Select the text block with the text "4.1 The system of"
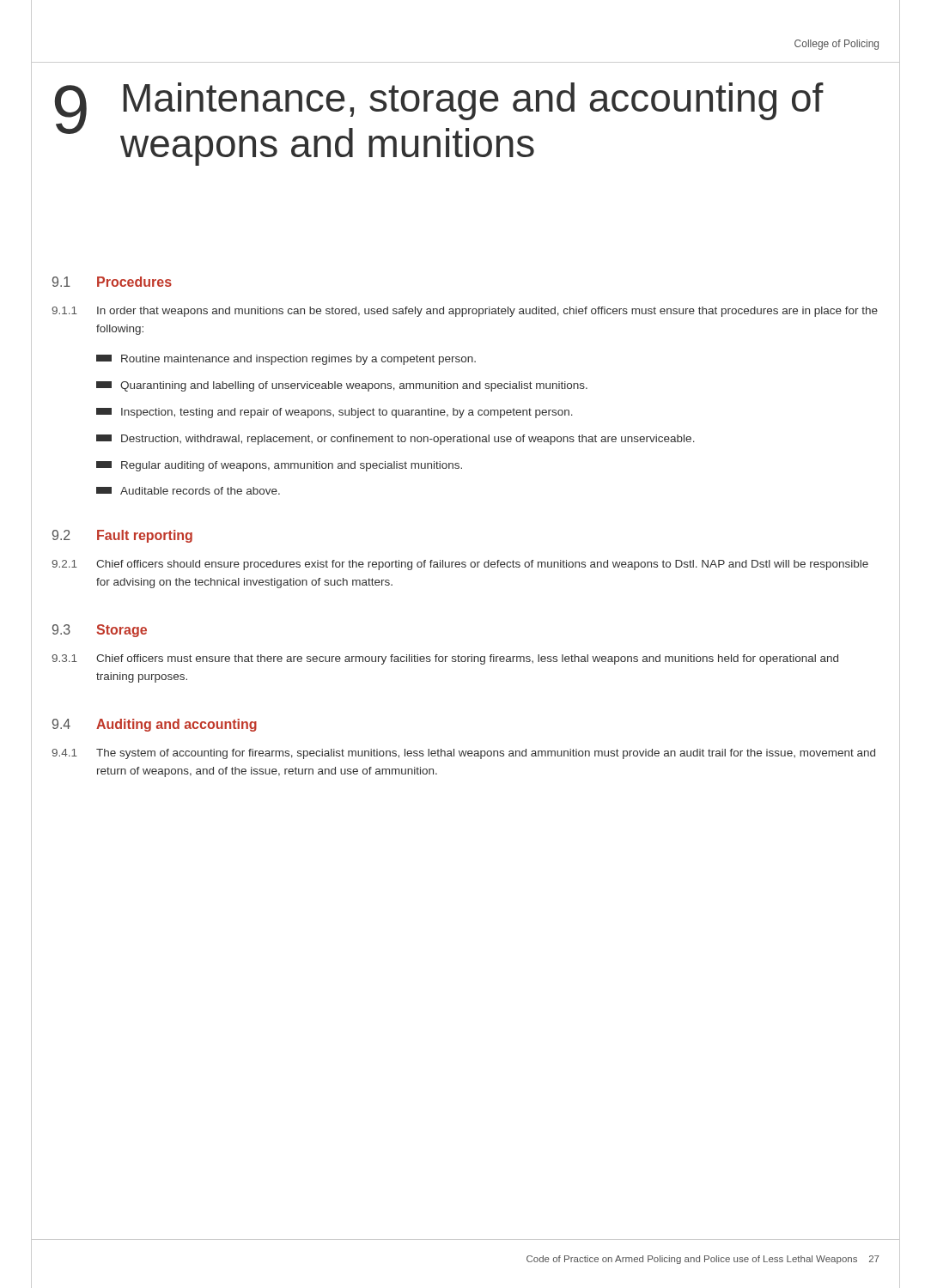This screenshot has height=1288, width=931. (x=466, y=762)
